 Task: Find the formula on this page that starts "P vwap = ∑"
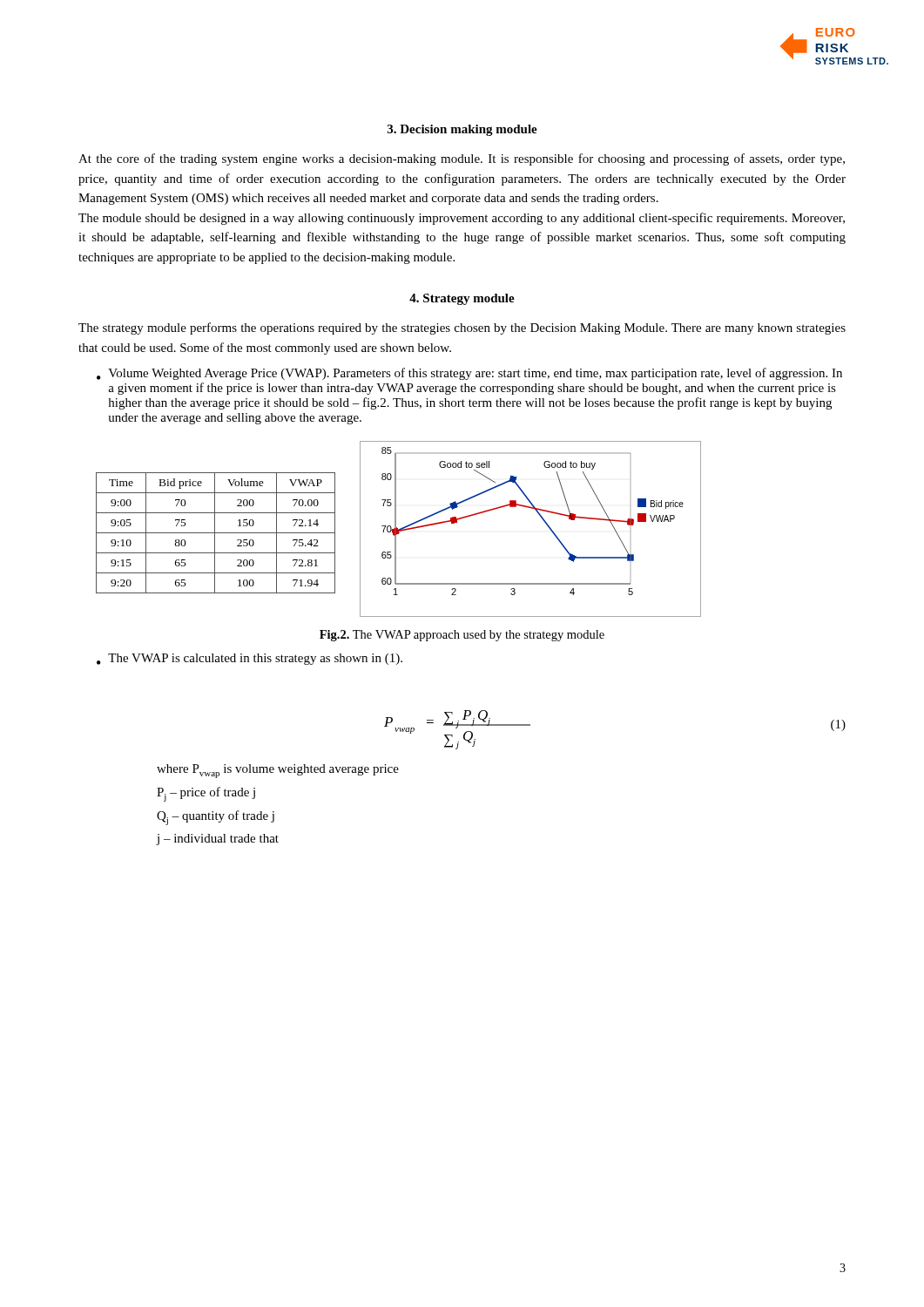point(486,725)
